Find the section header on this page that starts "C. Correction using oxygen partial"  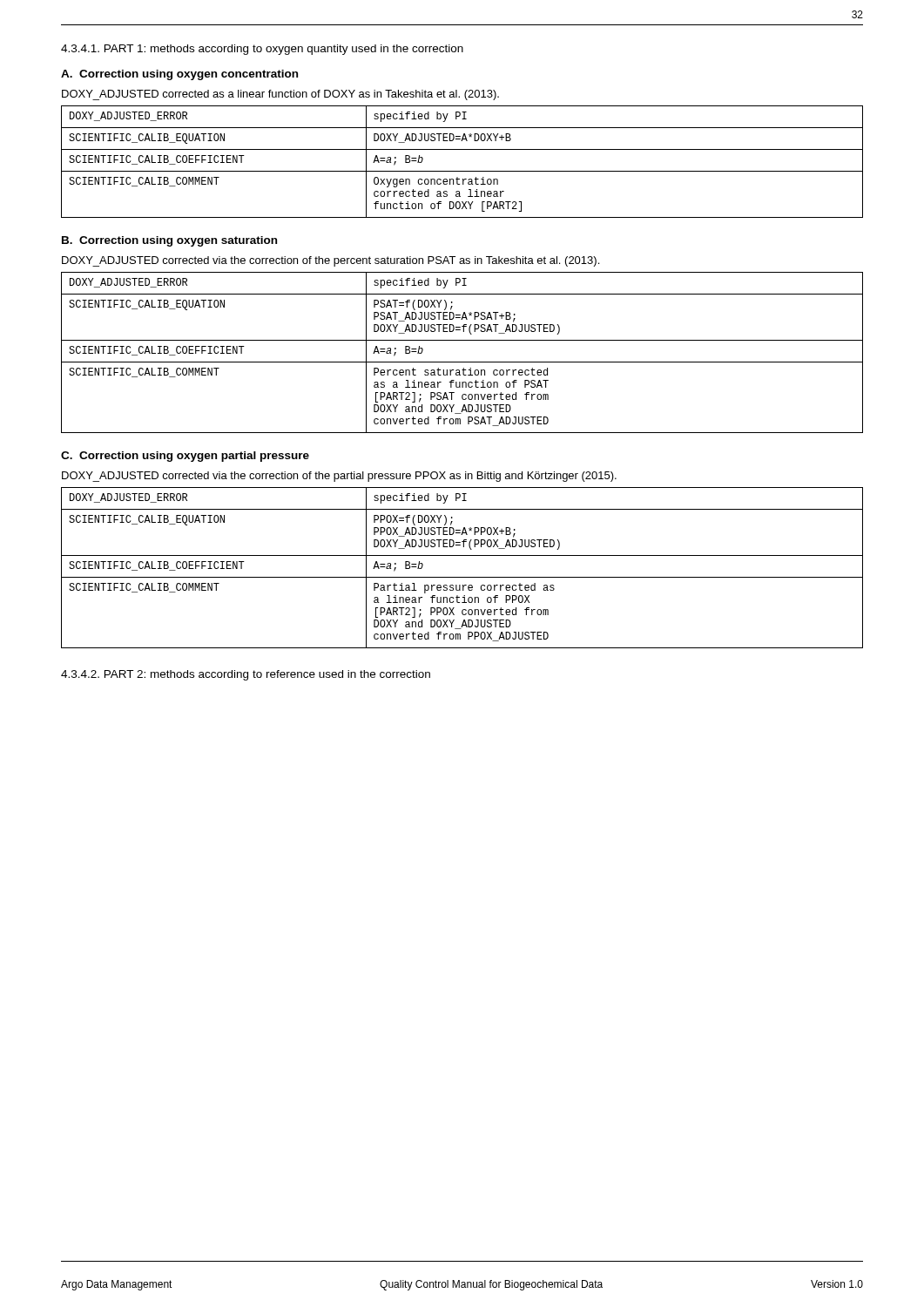point(185,455)
